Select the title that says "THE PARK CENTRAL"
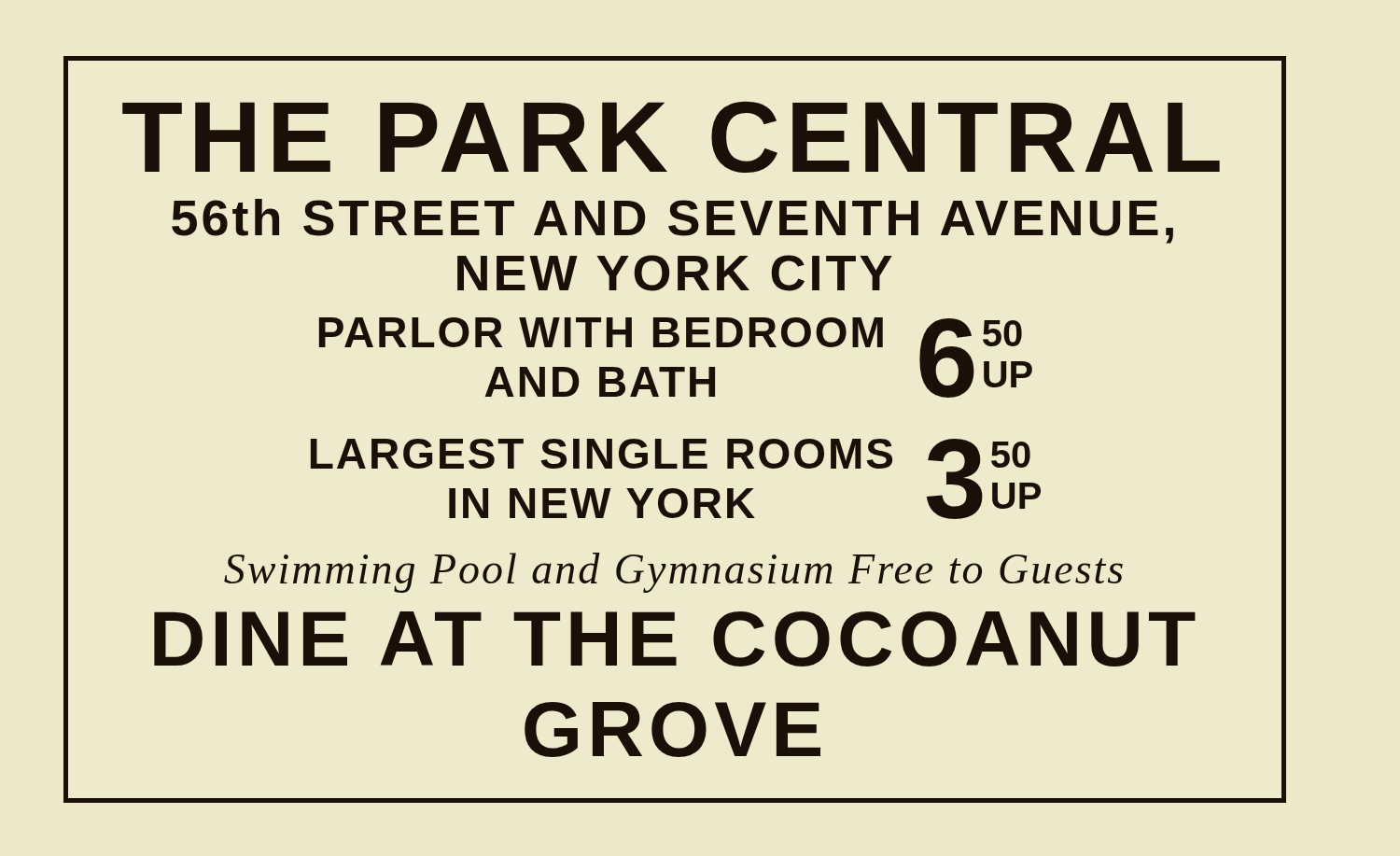This screenshot has height=856, width=1400. [675, 137]
